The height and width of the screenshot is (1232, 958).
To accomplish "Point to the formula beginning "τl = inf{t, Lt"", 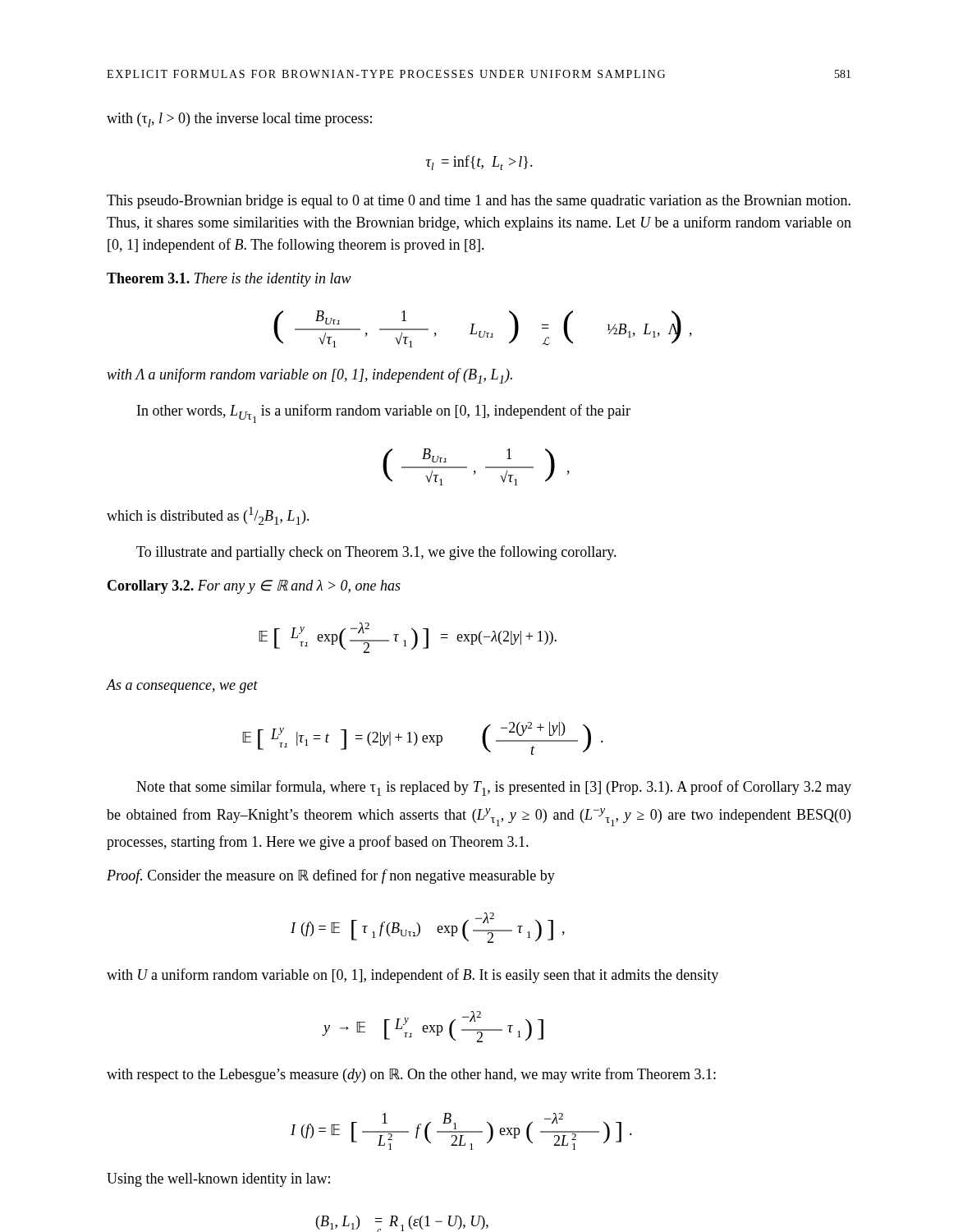I will (x=479, y=161).
